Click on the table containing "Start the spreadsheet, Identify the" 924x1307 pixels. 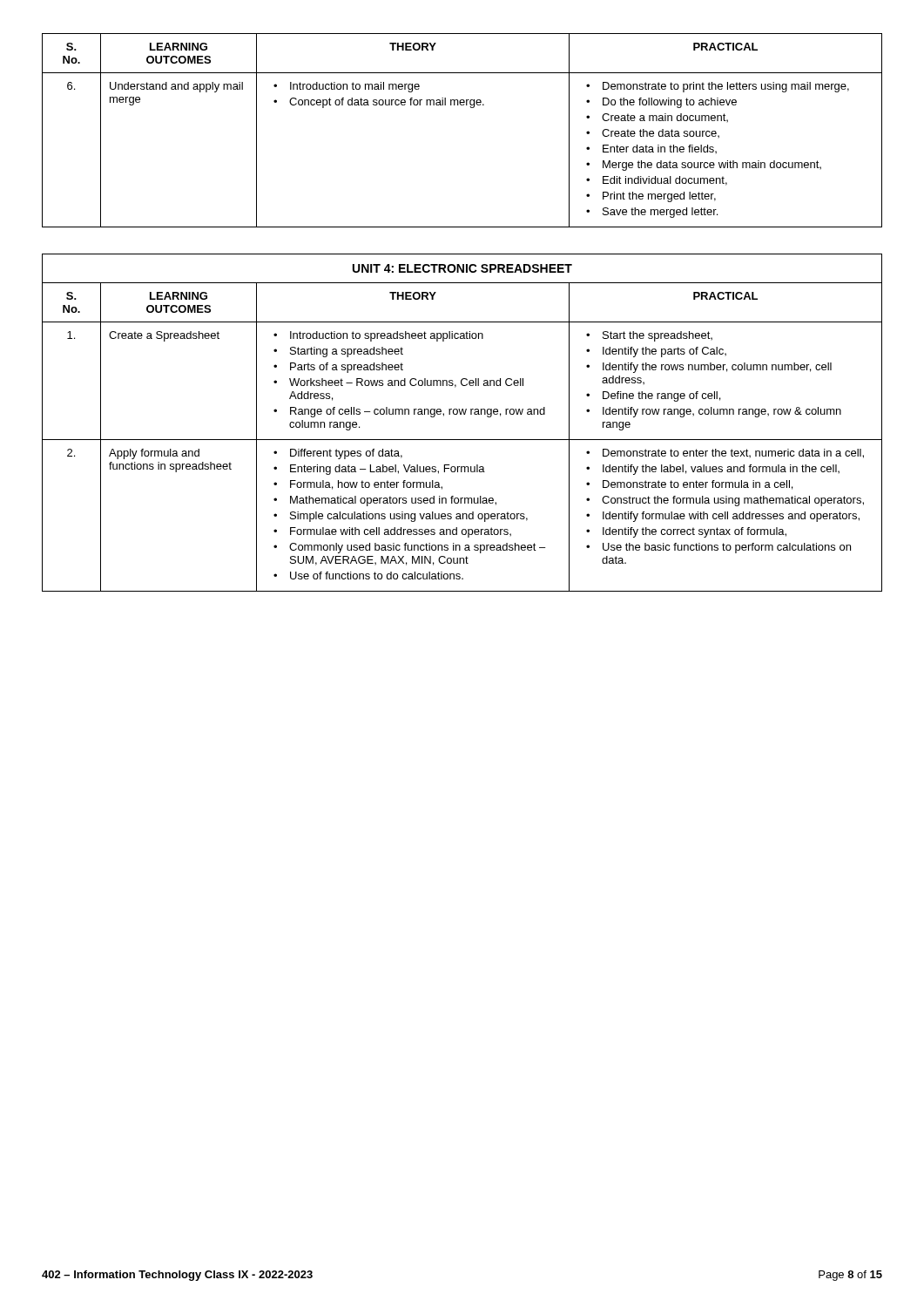coord(462,423)
